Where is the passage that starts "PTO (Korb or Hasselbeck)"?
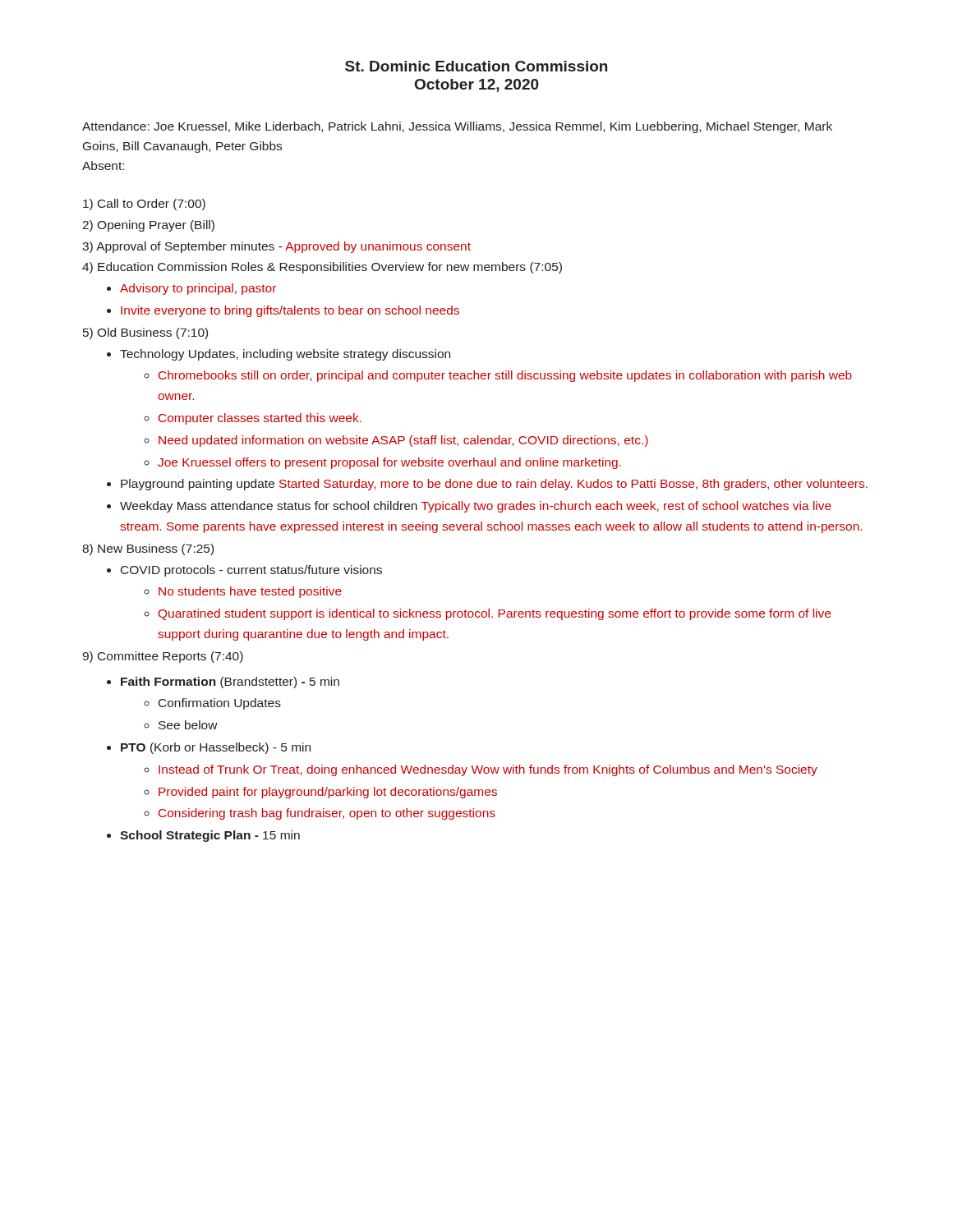The image size is (953, 1232). [x=495, y=782]
